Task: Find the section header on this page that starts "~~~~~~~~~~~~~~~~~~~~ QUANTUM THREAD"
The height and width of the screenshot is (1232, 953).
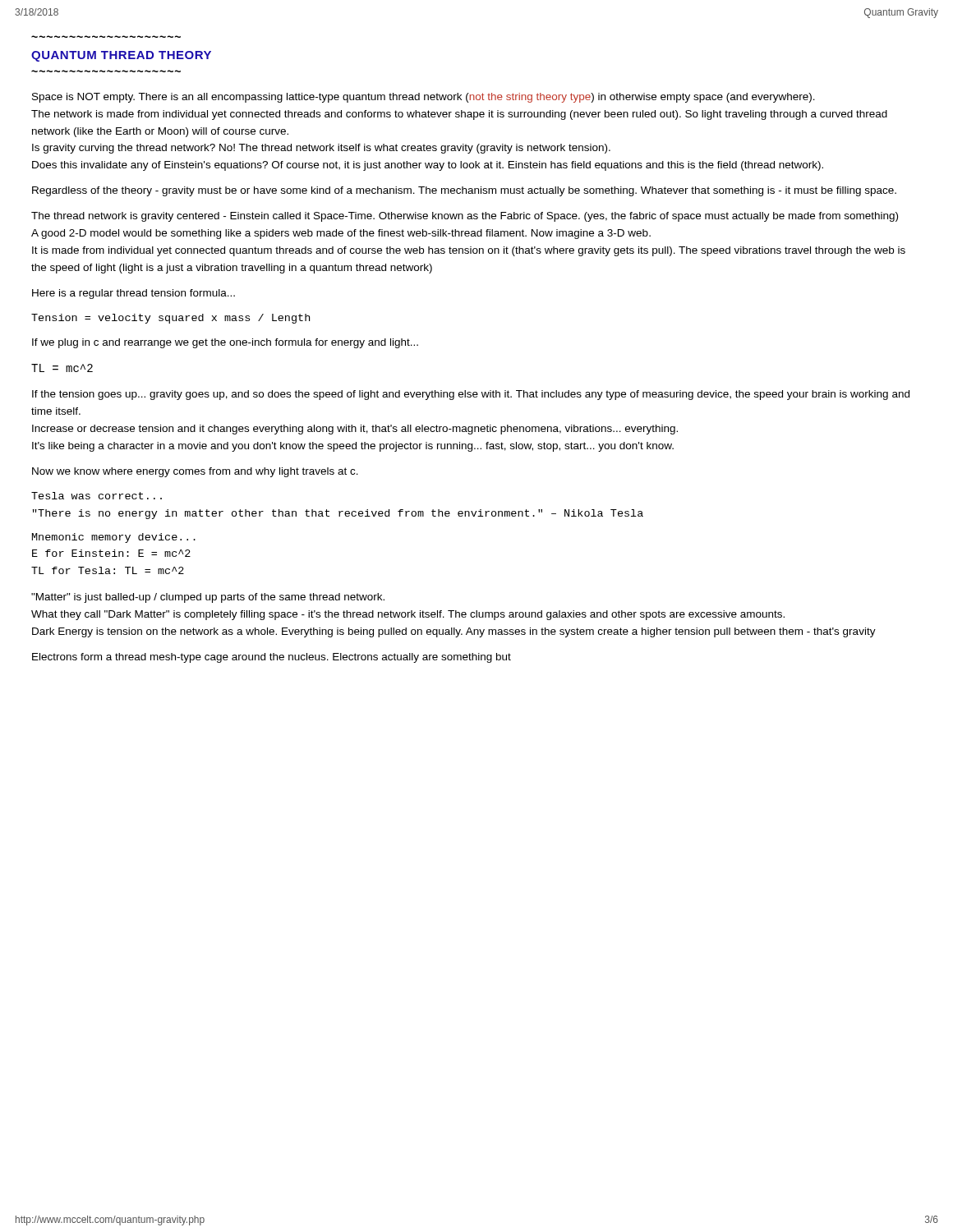Action: (121, 56)
